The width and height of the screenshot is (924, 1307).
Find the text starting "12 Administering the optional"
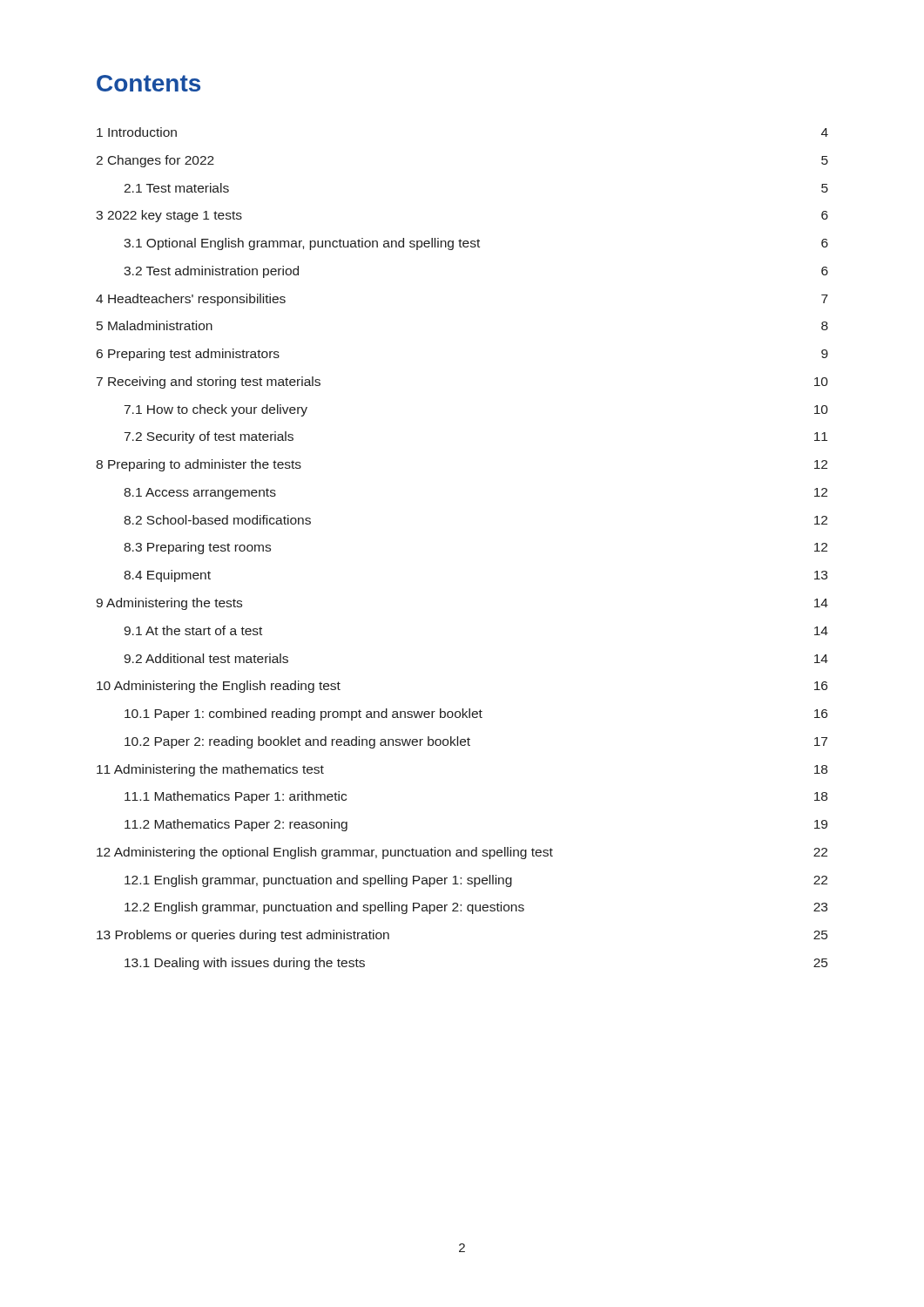click(462, 852)
